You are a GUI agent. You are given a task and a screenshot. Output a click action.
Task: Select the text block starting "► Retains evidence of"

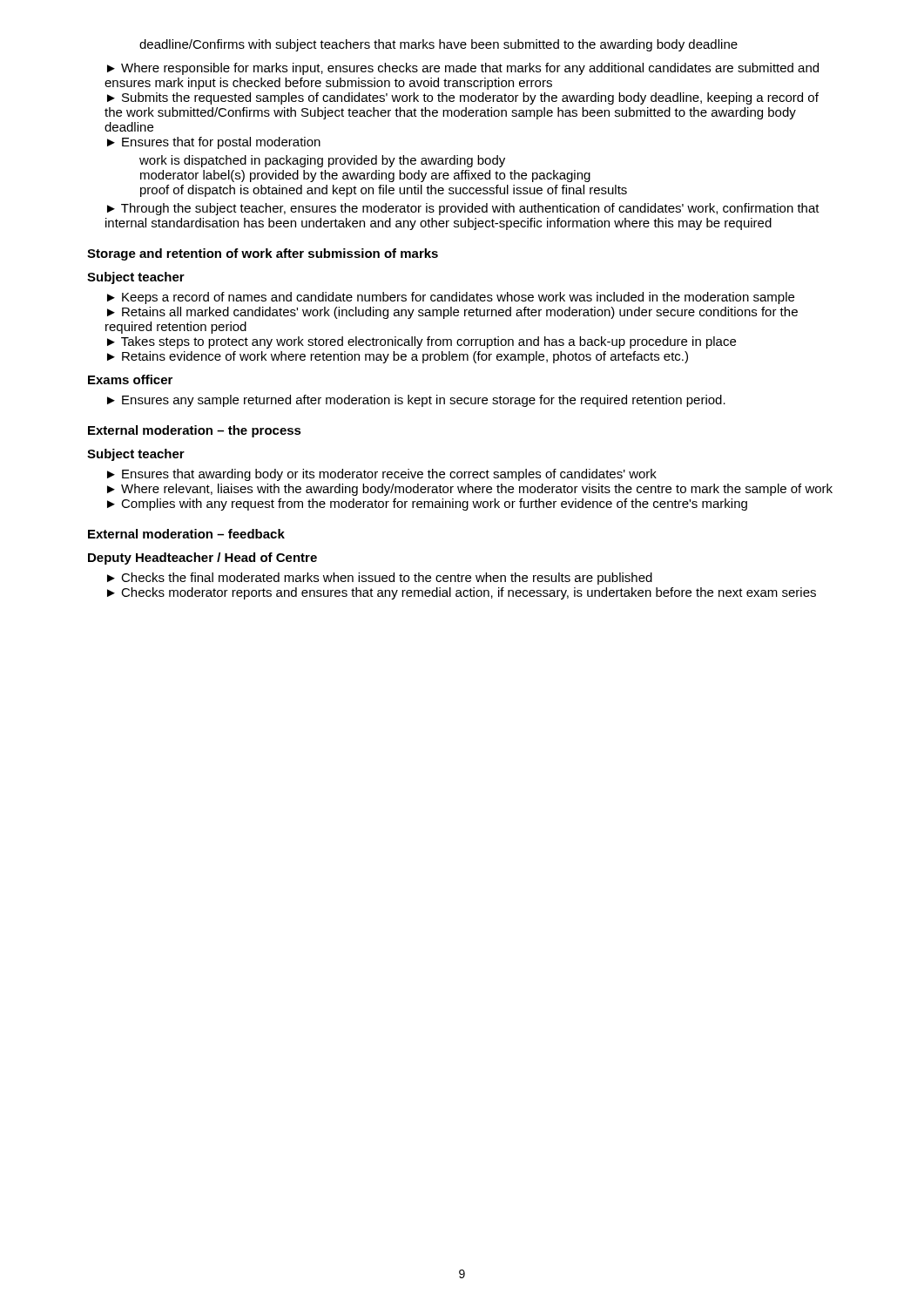pyautogui.click(x=471, y=356)
